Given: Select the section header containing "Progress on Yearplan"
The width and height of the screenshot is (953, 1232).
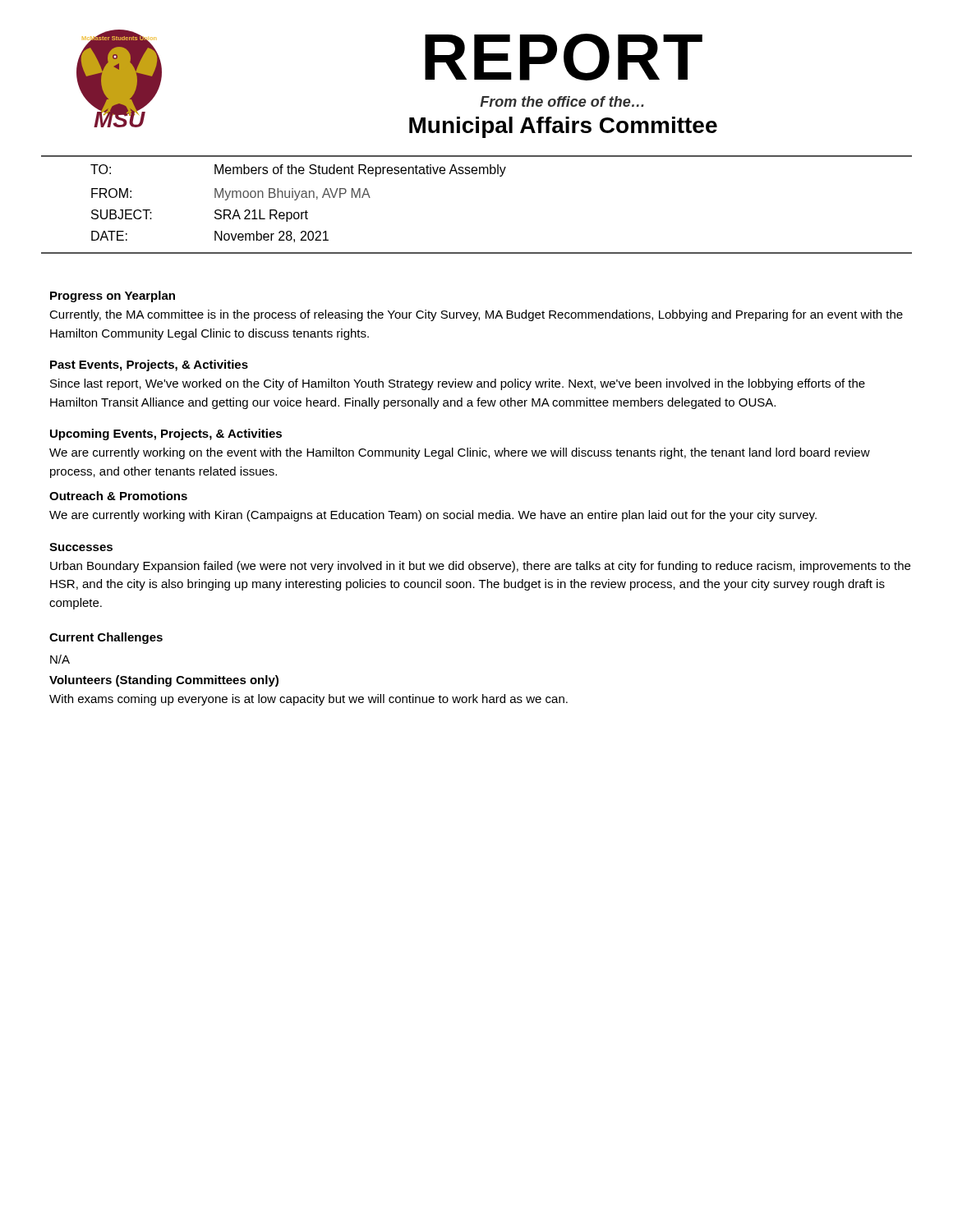Looking at the screenshot, I should [113, 295].
